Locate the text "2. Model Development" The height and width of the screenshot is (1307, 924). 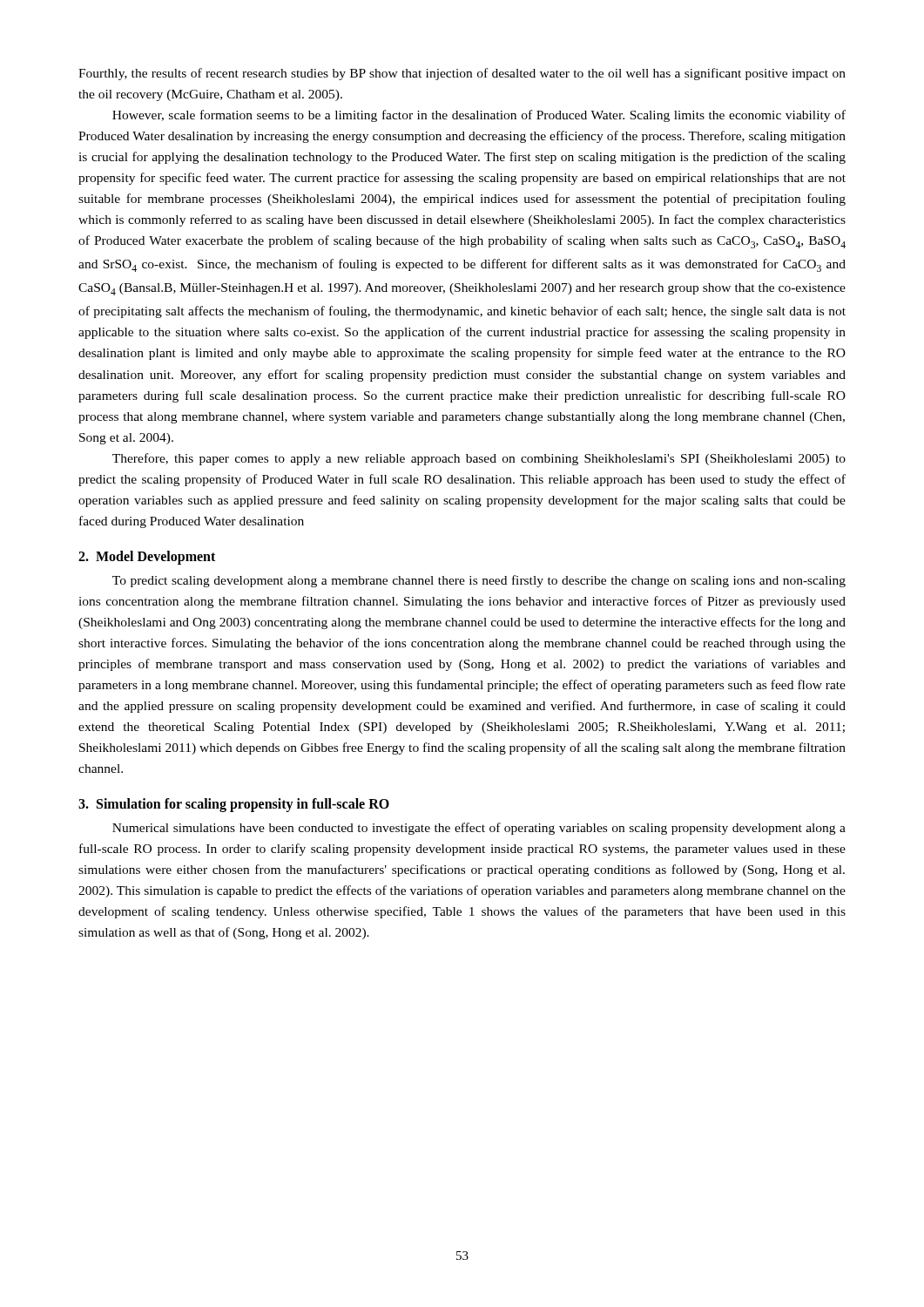(x=147, y=556)
